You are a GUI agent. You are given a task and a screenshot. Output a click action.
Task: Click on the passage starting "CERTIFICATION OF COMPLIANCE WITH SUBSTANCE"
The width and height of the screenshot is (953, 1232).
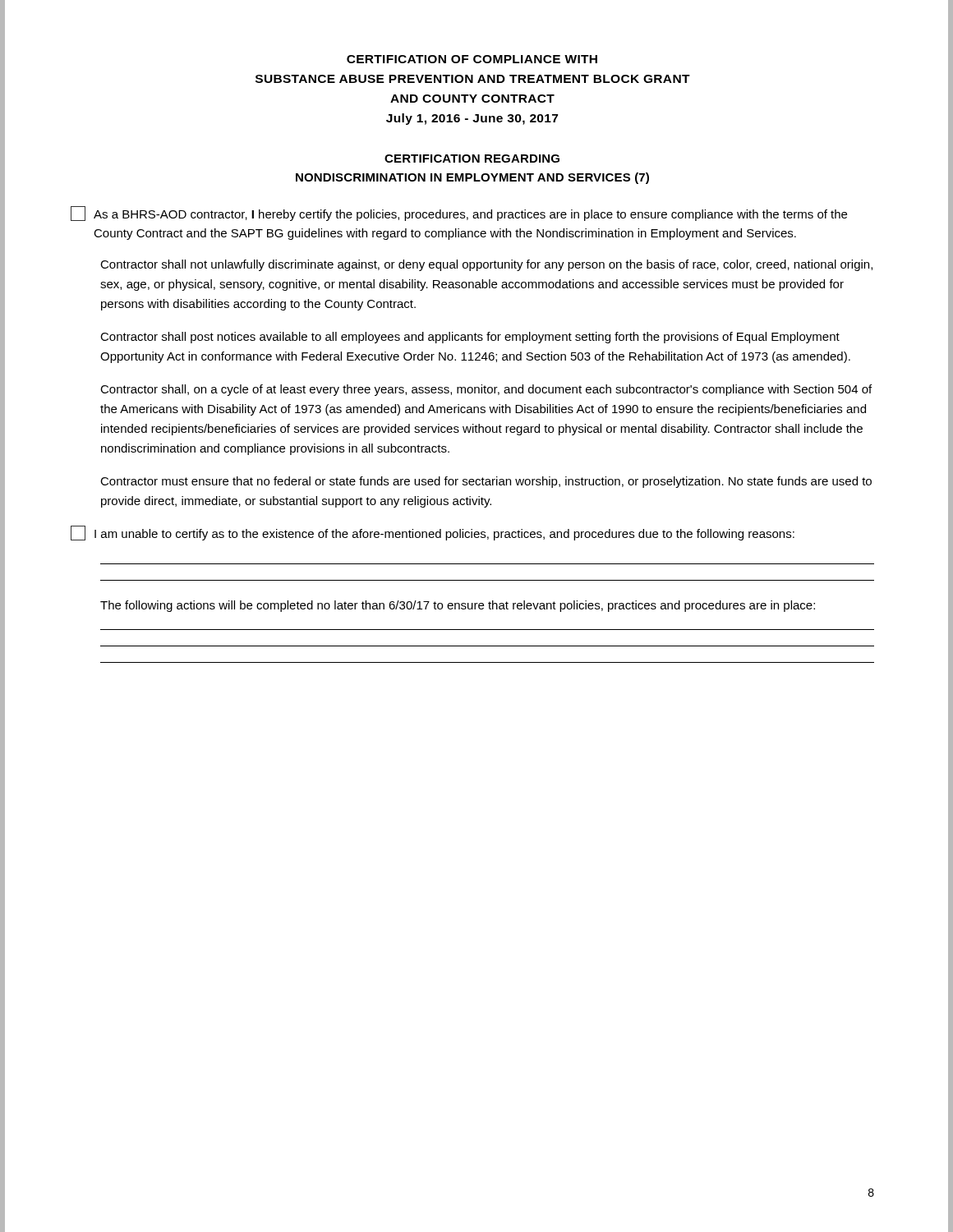(472, 88)
